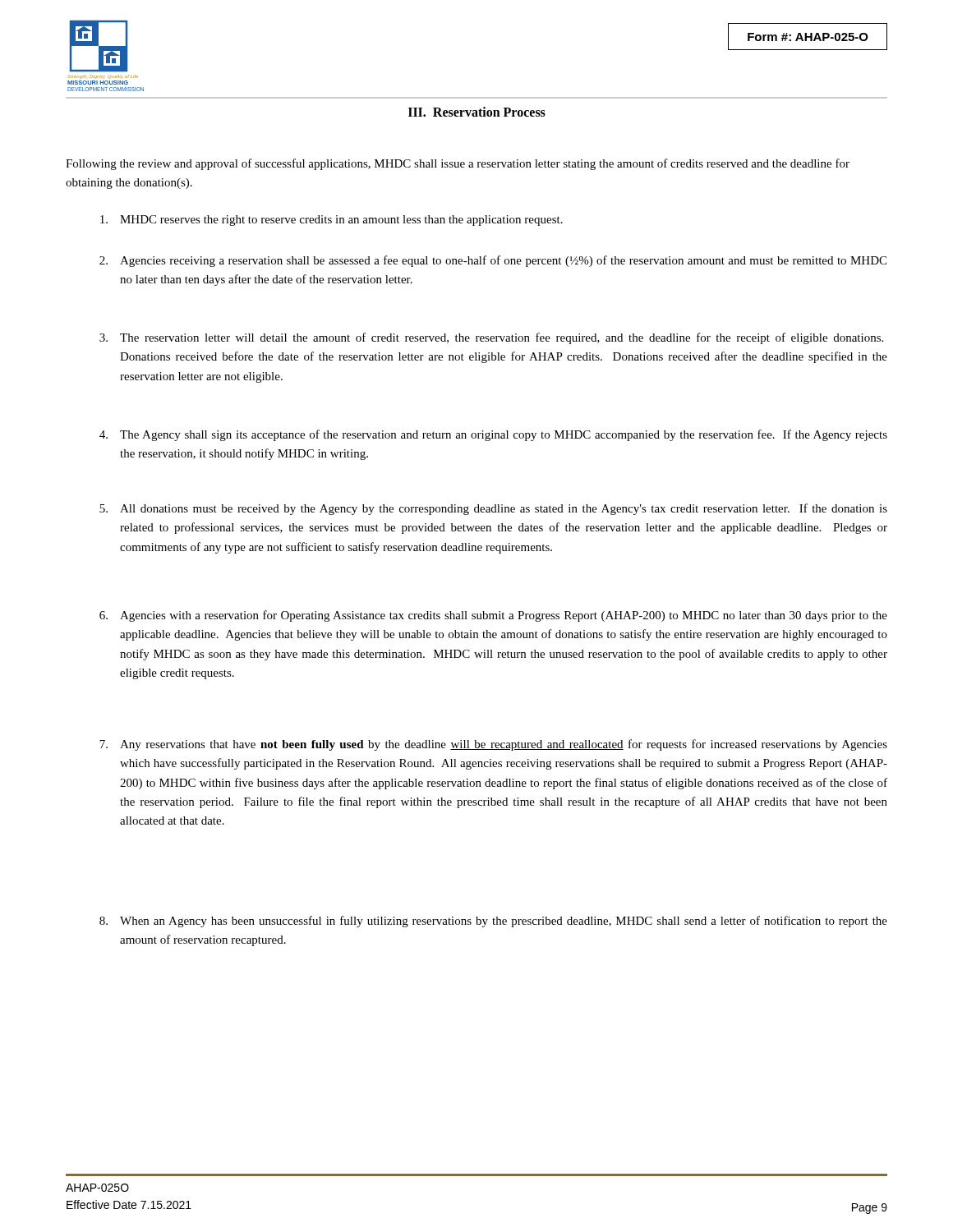Locate the block of text that opens with "8. When an Agency"

tap(476, 931)
